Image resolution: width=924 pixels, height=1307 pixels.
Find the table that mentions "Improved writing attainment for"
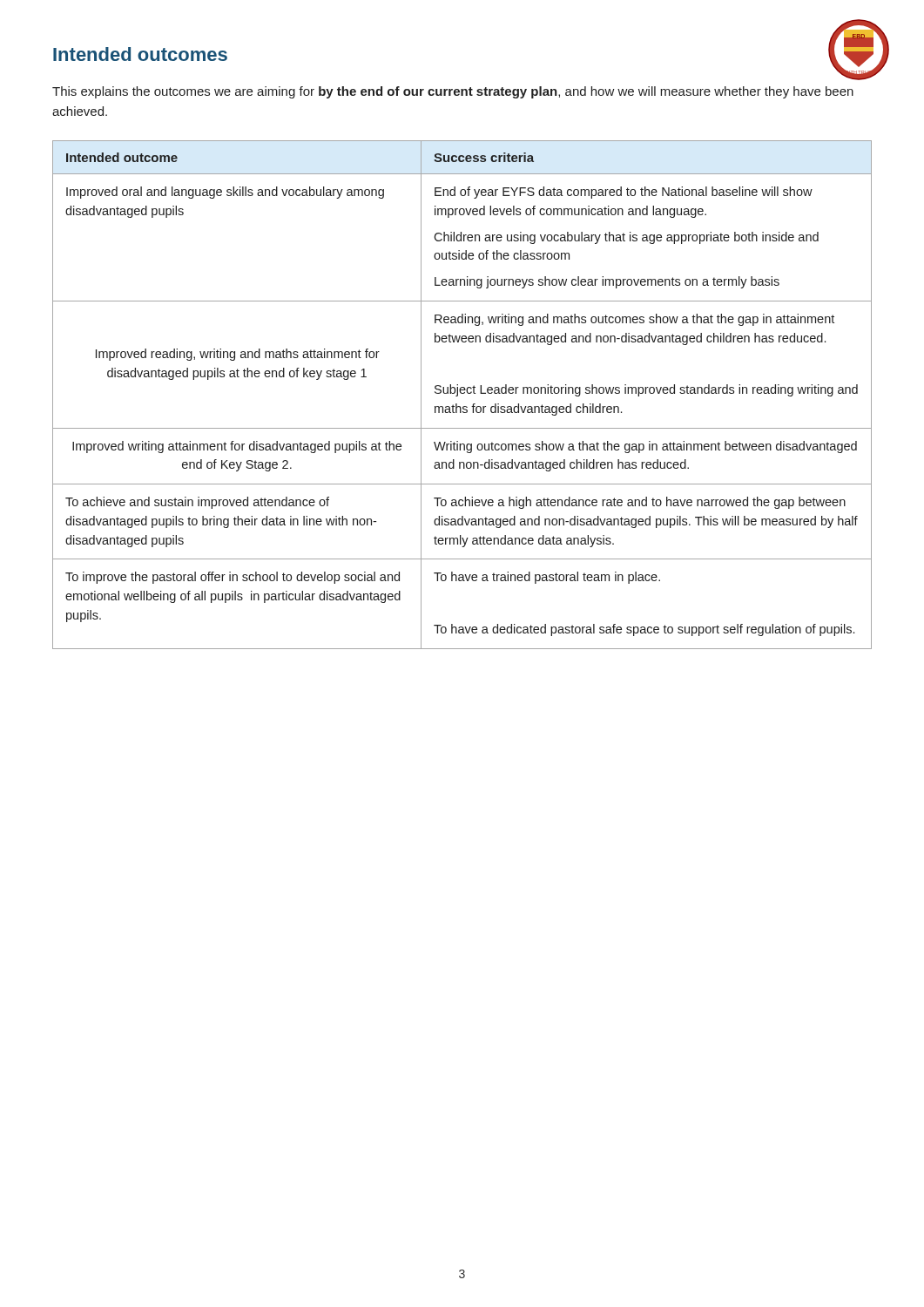[462, 394]
